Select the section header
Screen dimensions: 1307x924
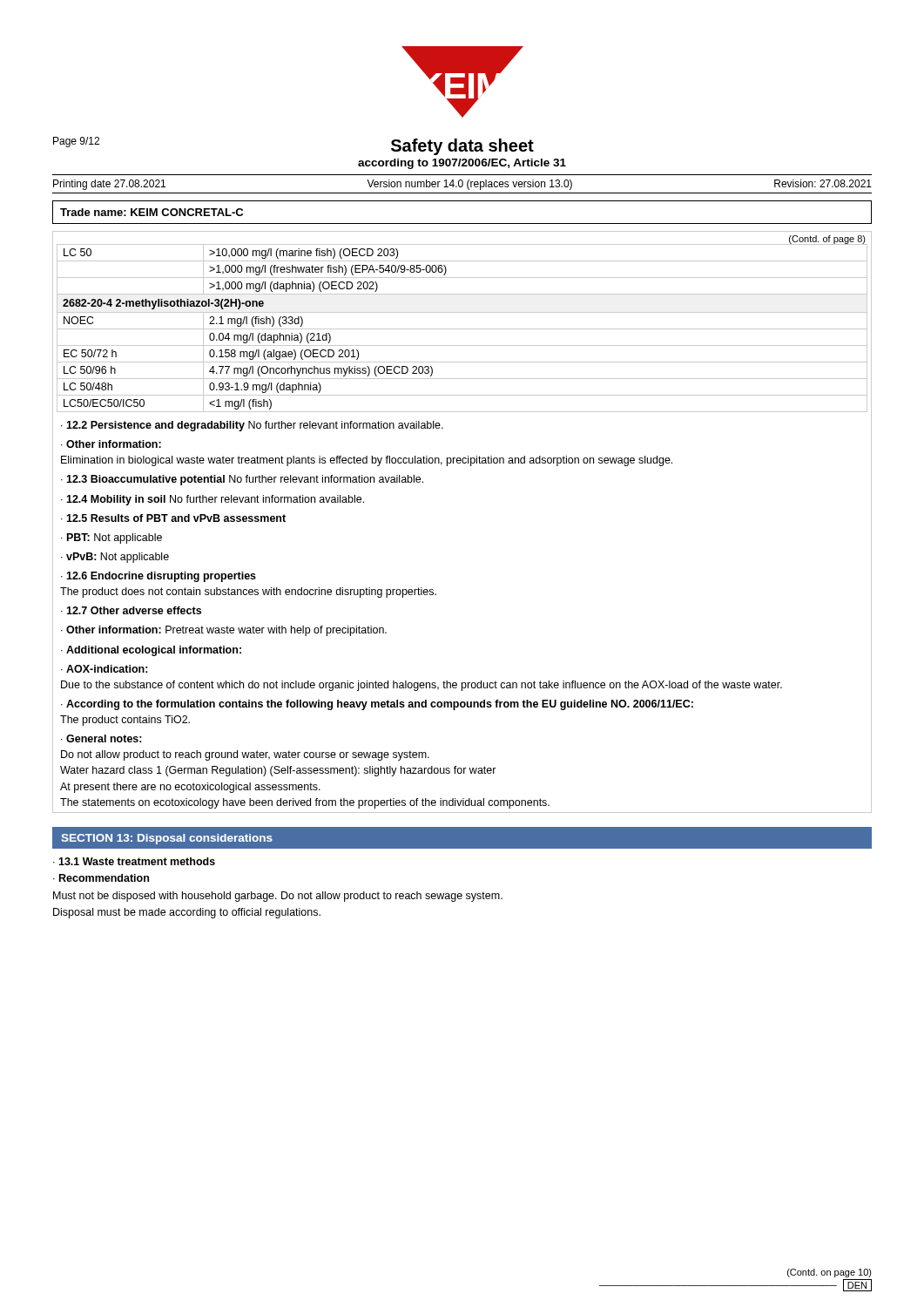tap(167, 838)
